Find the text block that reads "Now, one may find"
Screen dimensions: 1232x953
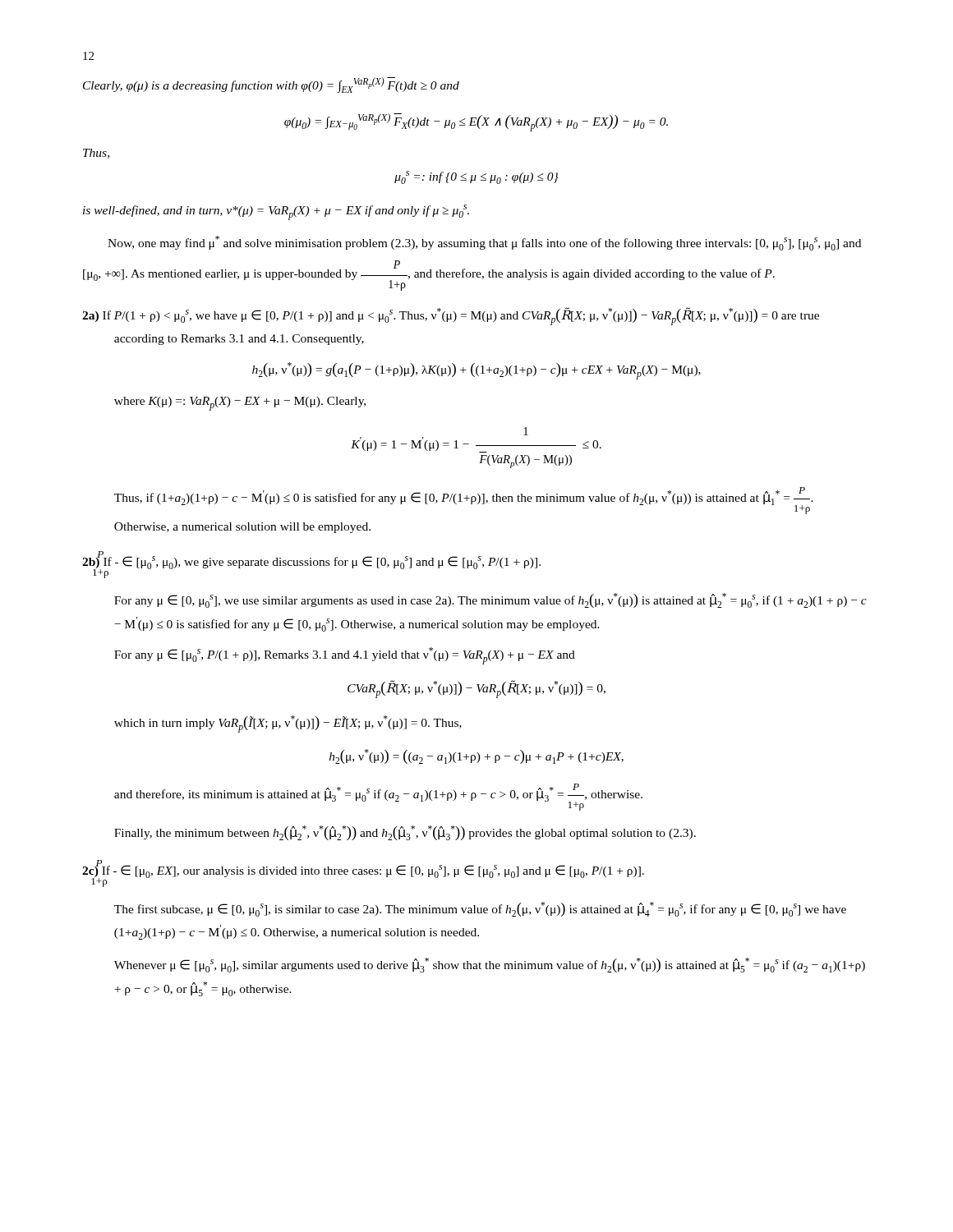click(472, 264)
